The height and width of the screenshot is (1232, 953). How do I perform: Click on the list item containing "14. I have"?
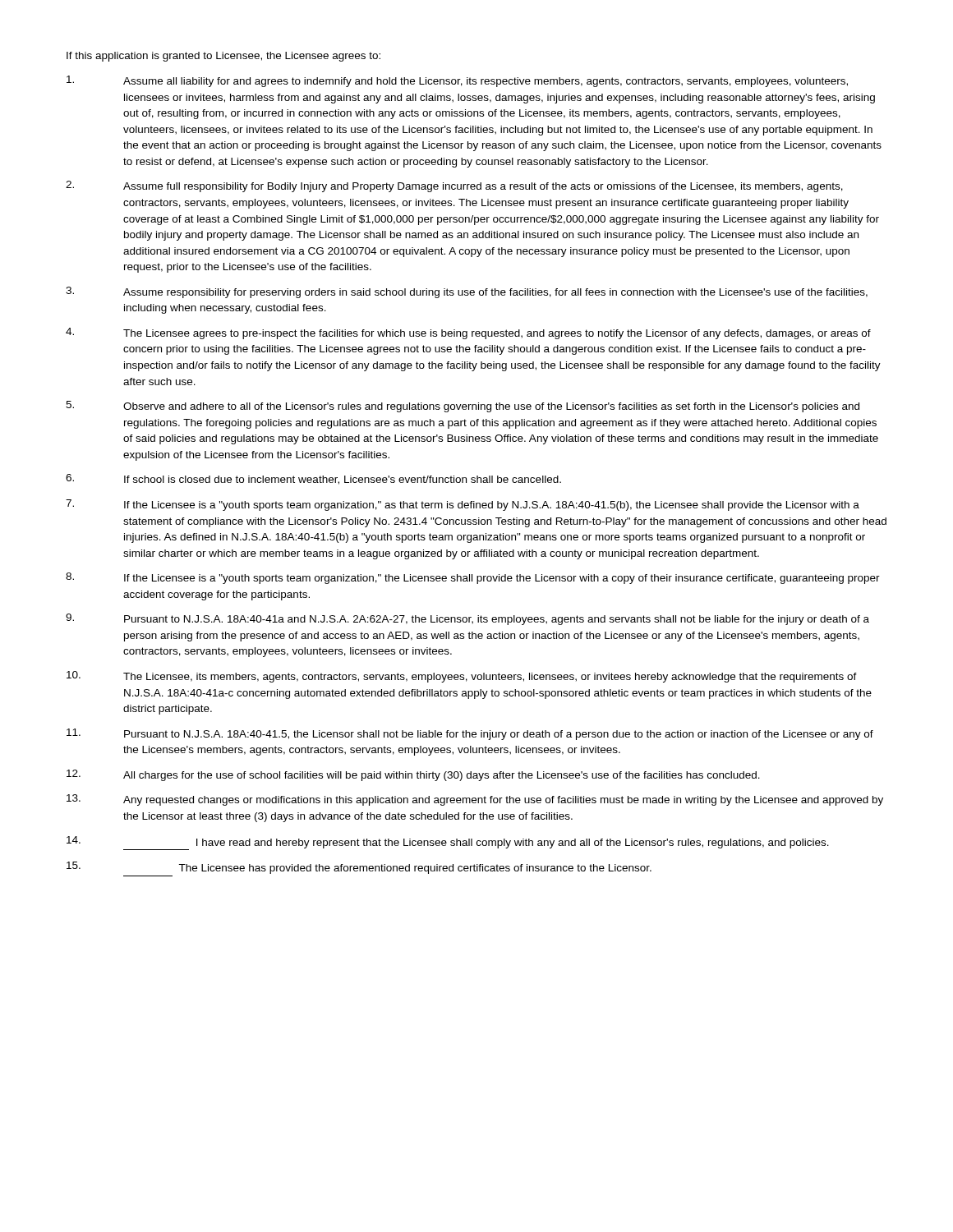click(x=476, y=842)
